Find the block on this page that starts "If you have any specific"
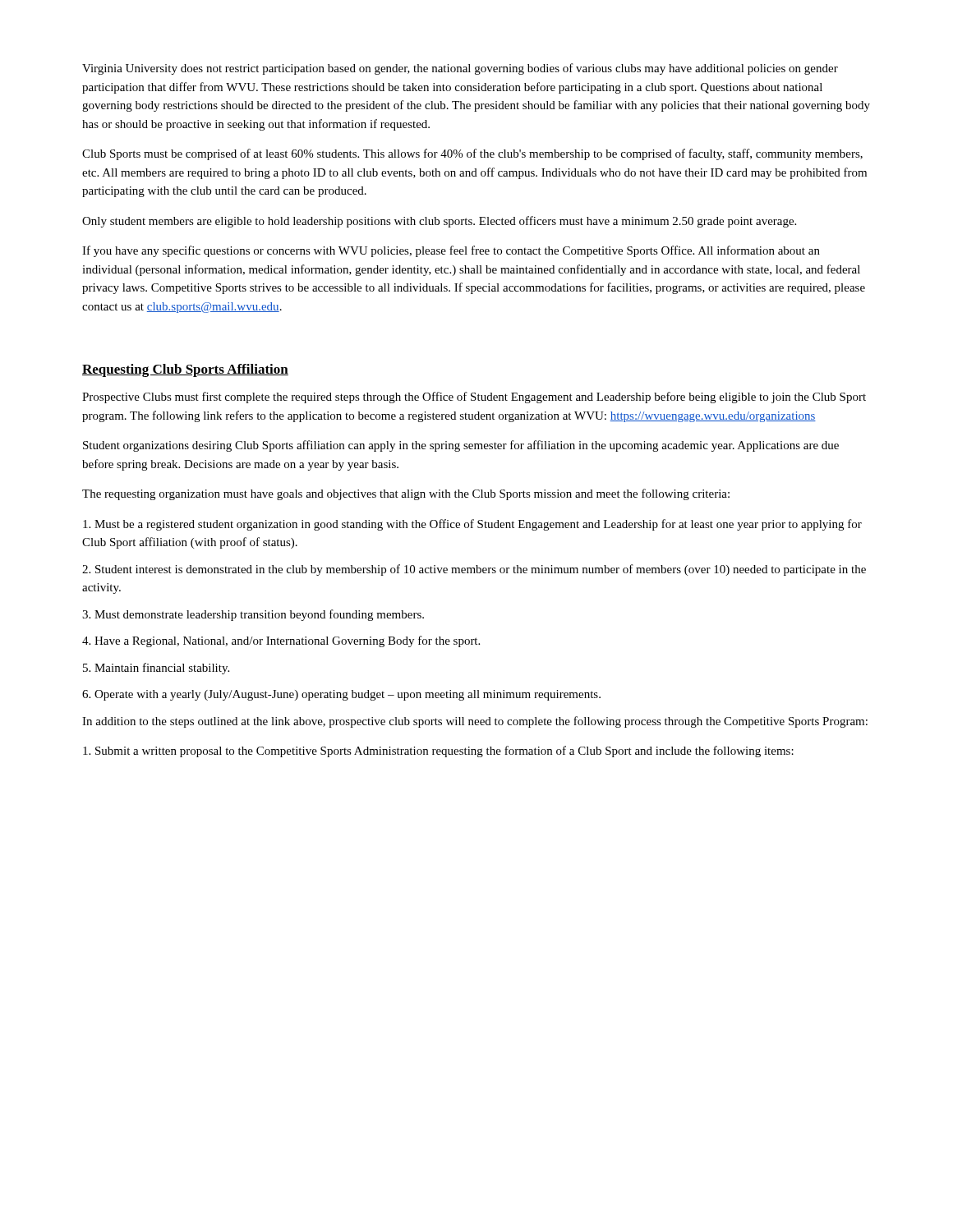This screenshot has width=953, height=1232. pyautogui.click(x=474, y=278)
